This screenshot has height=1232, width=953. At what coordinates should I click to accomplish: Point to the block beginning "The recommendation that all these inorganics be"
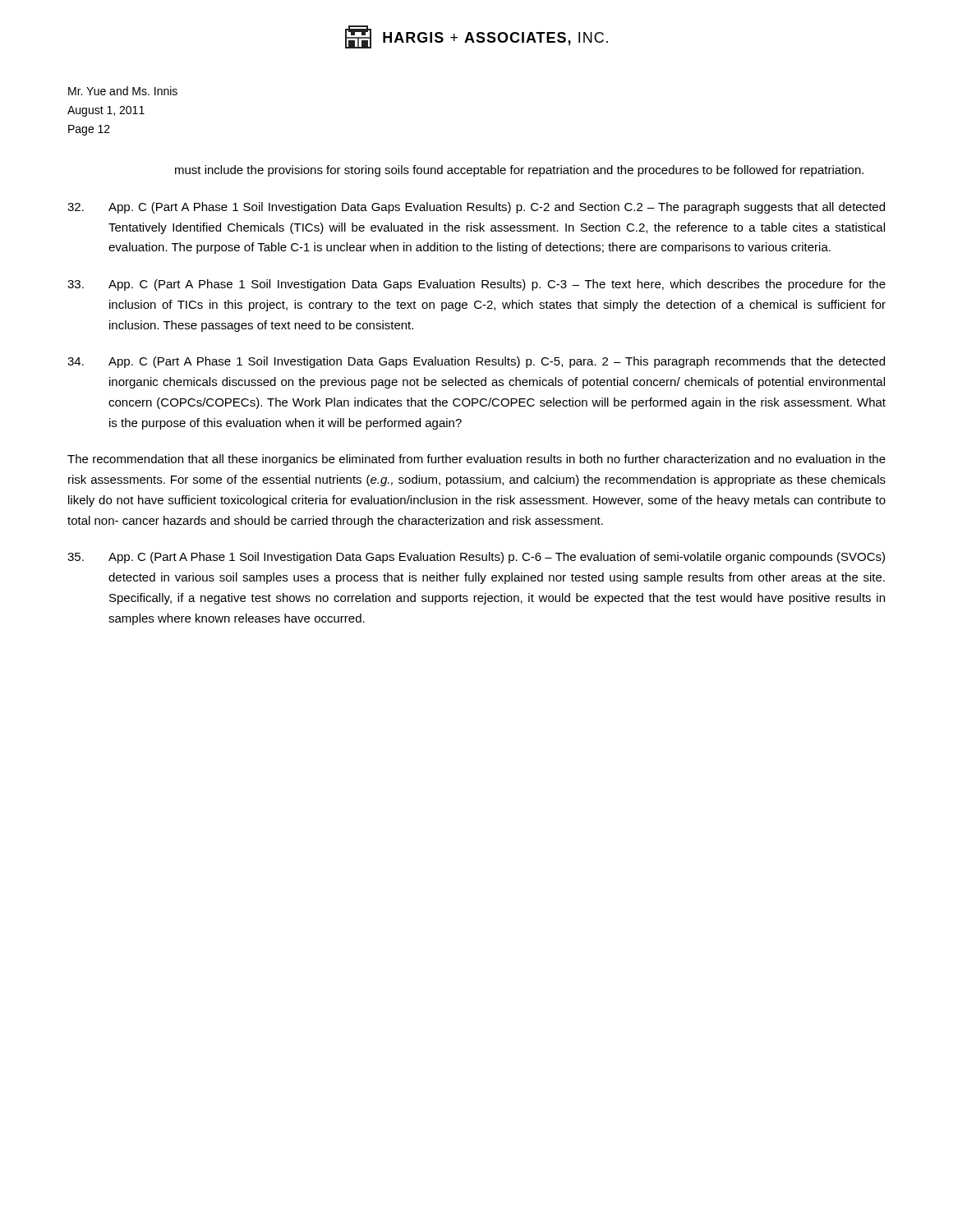(476, 489)
